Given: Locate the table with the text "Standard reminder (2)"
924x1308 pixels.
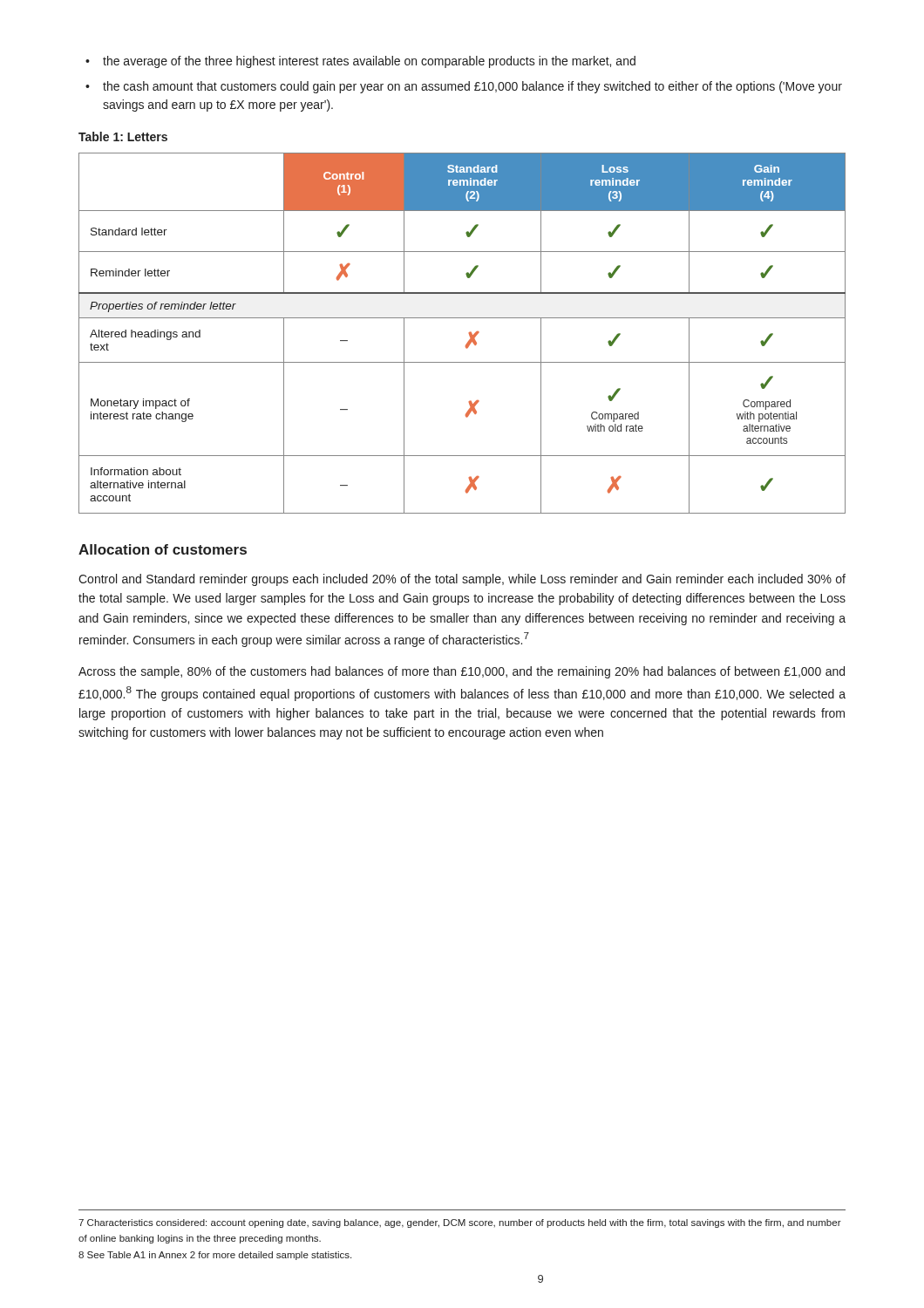Looking at the screenshot, I should click(x=462, y=333).
